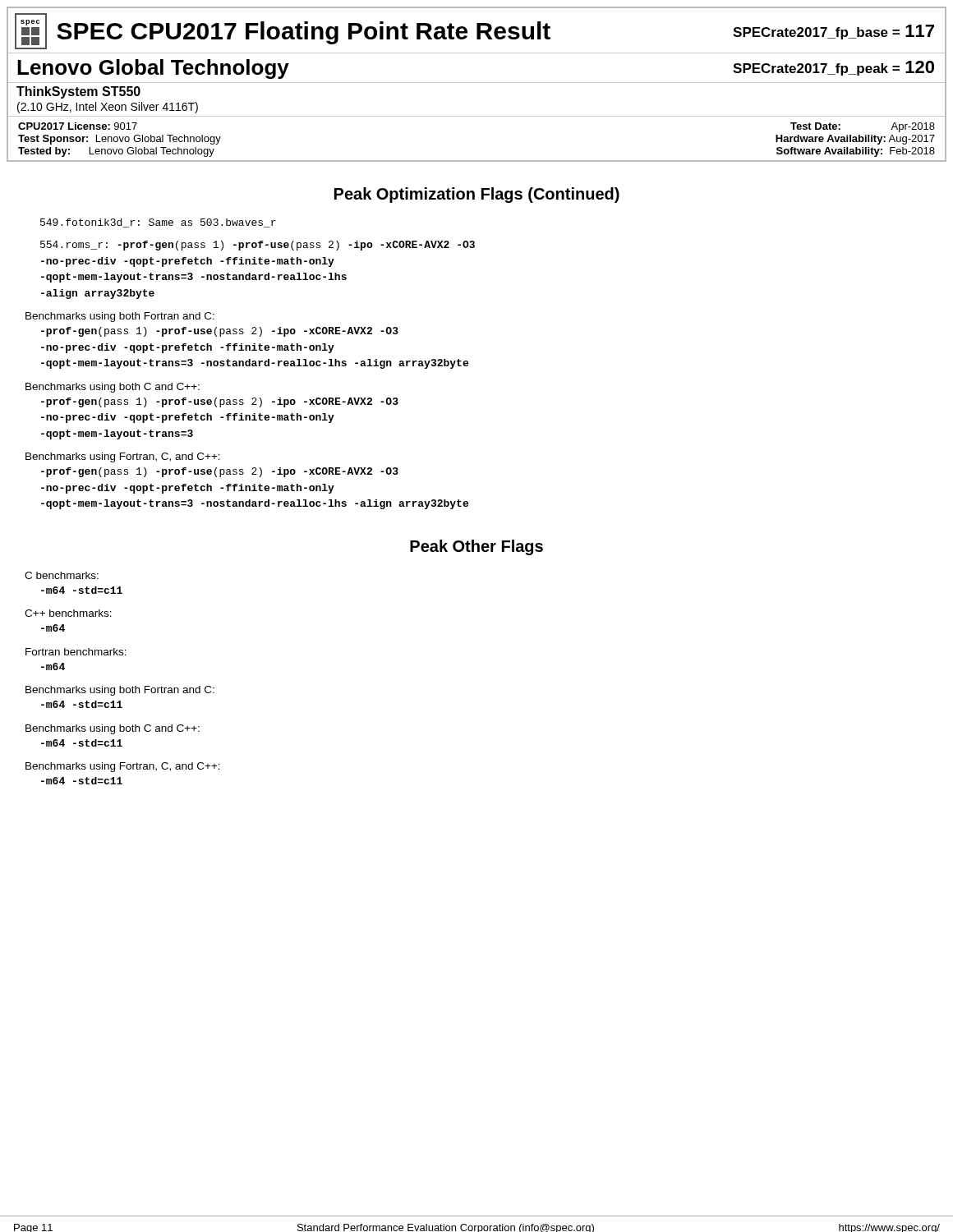Select the text that says "fotonik3d_r: Same as 503.bwaves_r"

[158, 223]
